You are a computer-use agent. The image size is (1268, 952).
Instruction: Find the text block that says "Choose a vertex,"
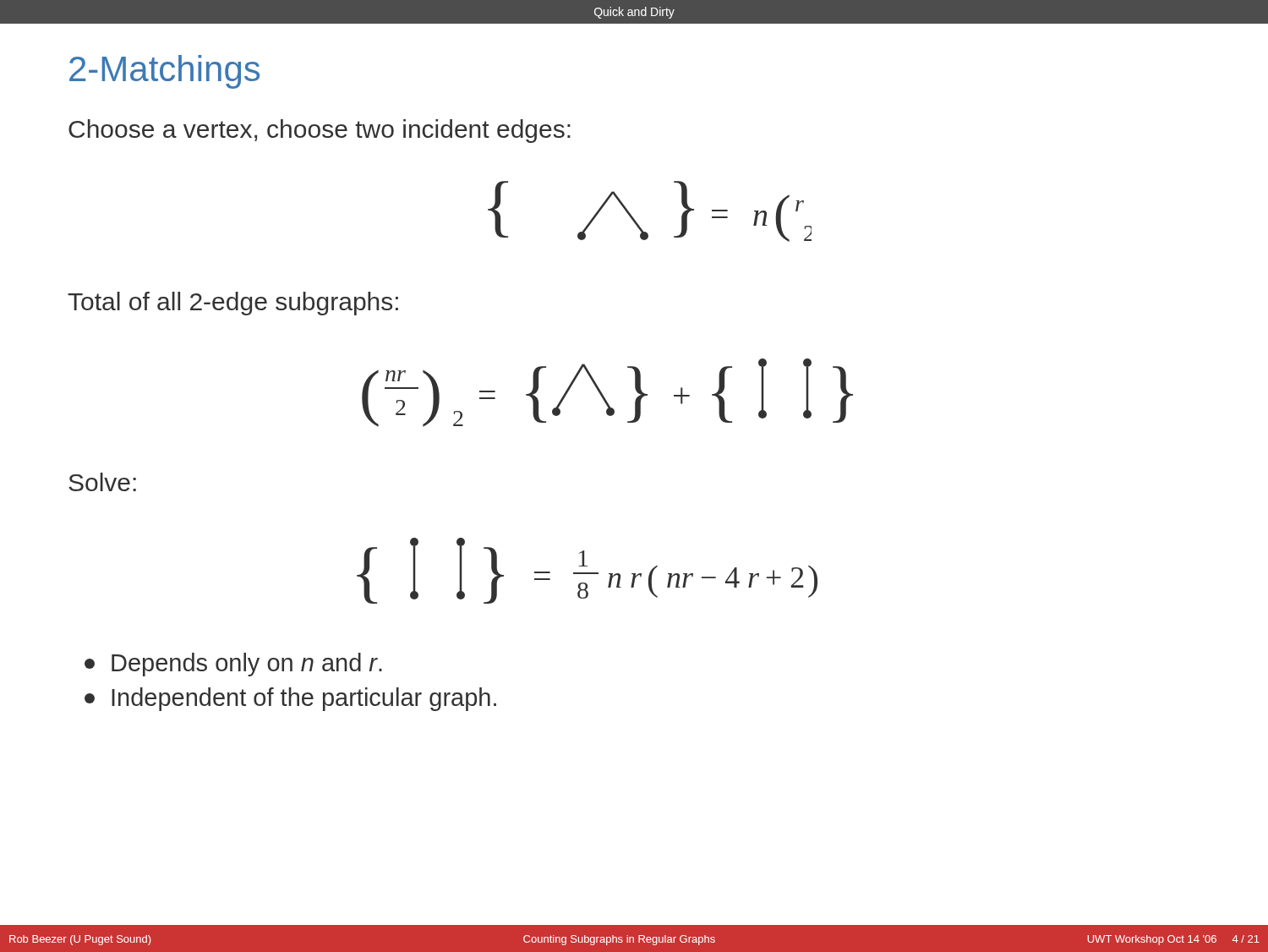[x=320, y=129]
